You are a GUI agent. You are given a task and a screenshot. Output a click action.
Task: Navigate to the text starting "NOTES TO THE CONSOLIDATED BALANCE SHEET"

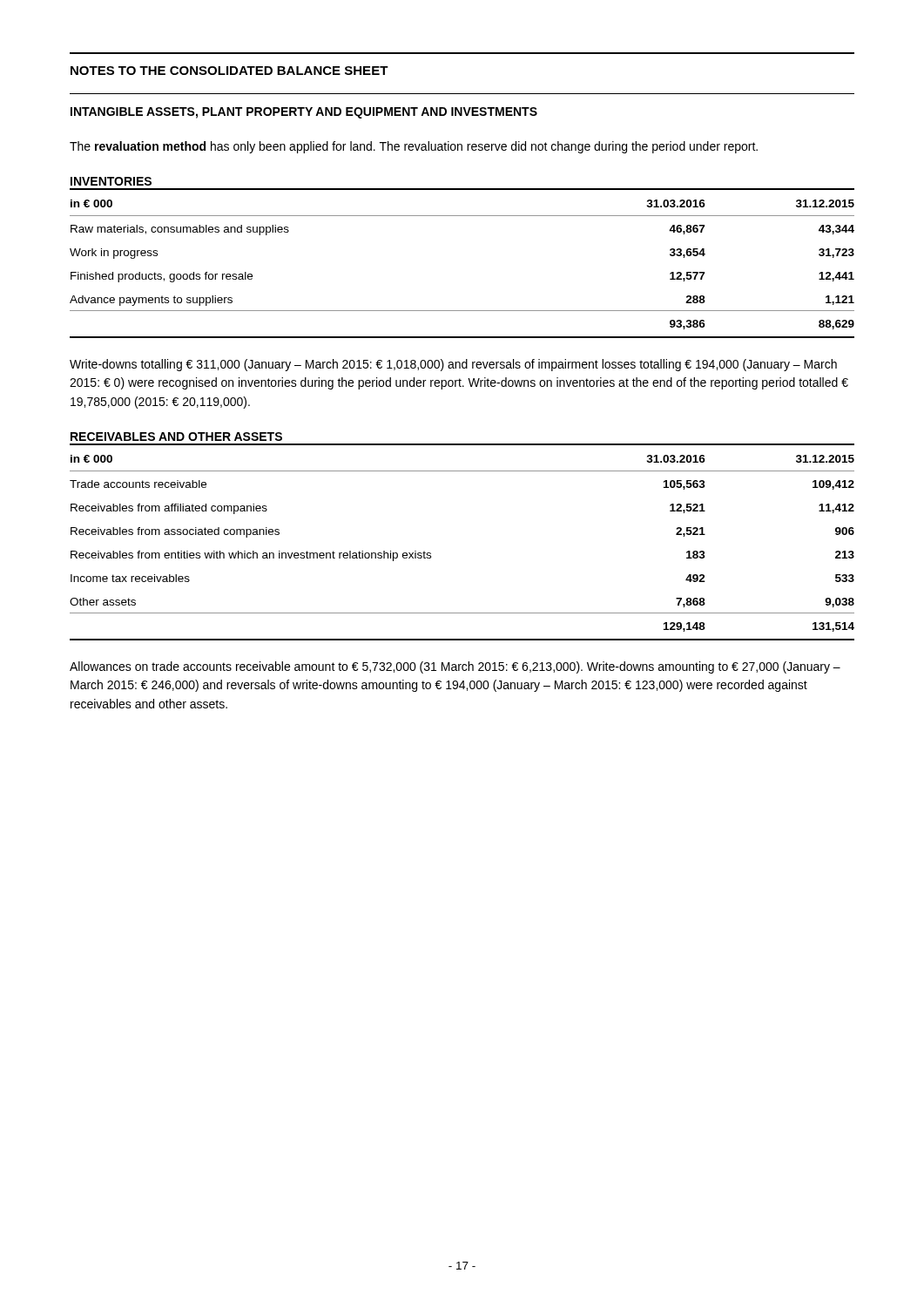(229, 70)
